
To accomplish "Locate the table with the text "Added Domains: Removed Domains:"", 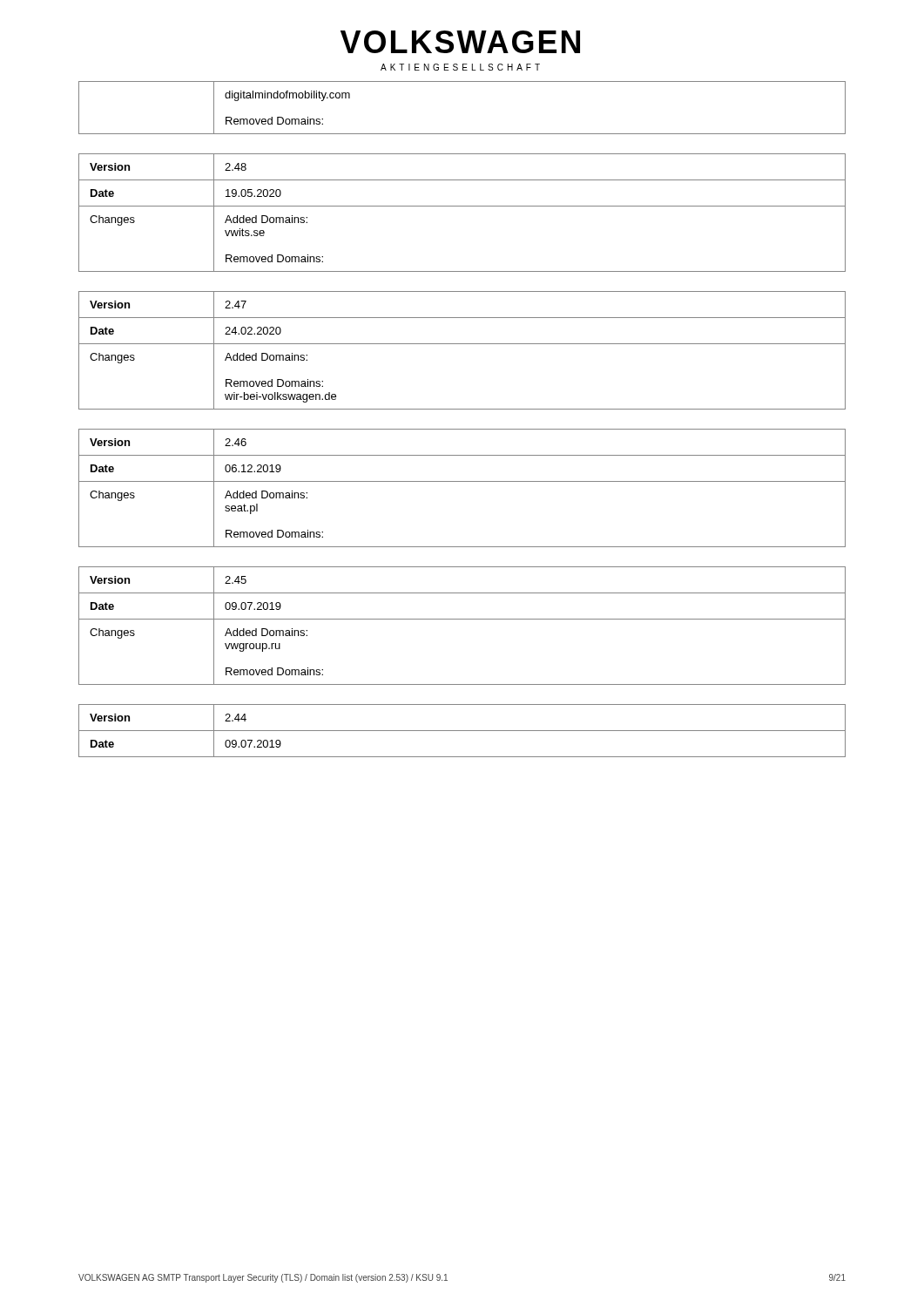I will pos(462,350).
